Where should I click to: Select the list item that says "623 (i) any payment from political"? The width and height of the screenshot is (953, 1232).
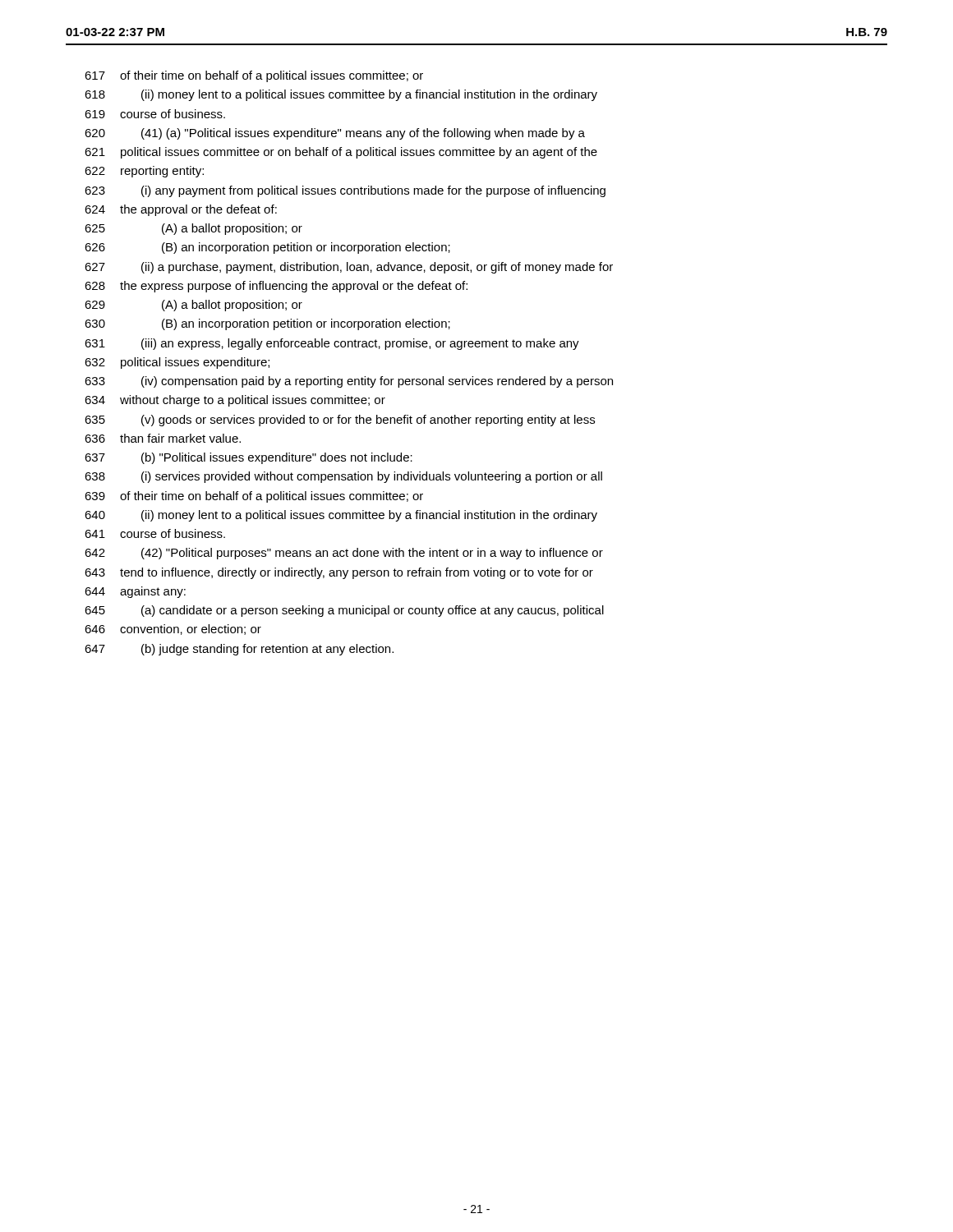476,190
